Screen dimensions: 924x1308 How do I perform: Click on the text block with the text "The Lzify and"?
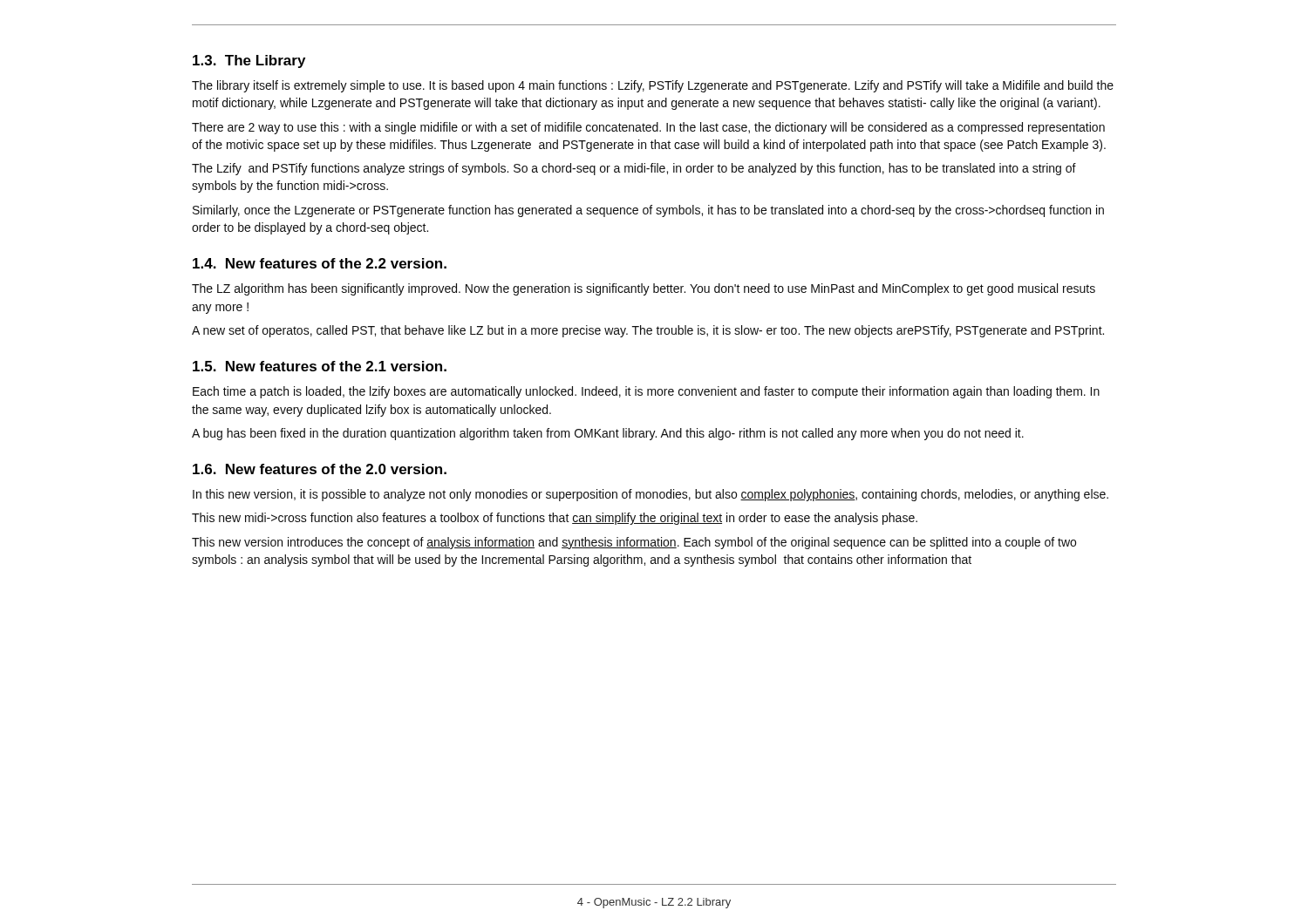click(634, 177)
